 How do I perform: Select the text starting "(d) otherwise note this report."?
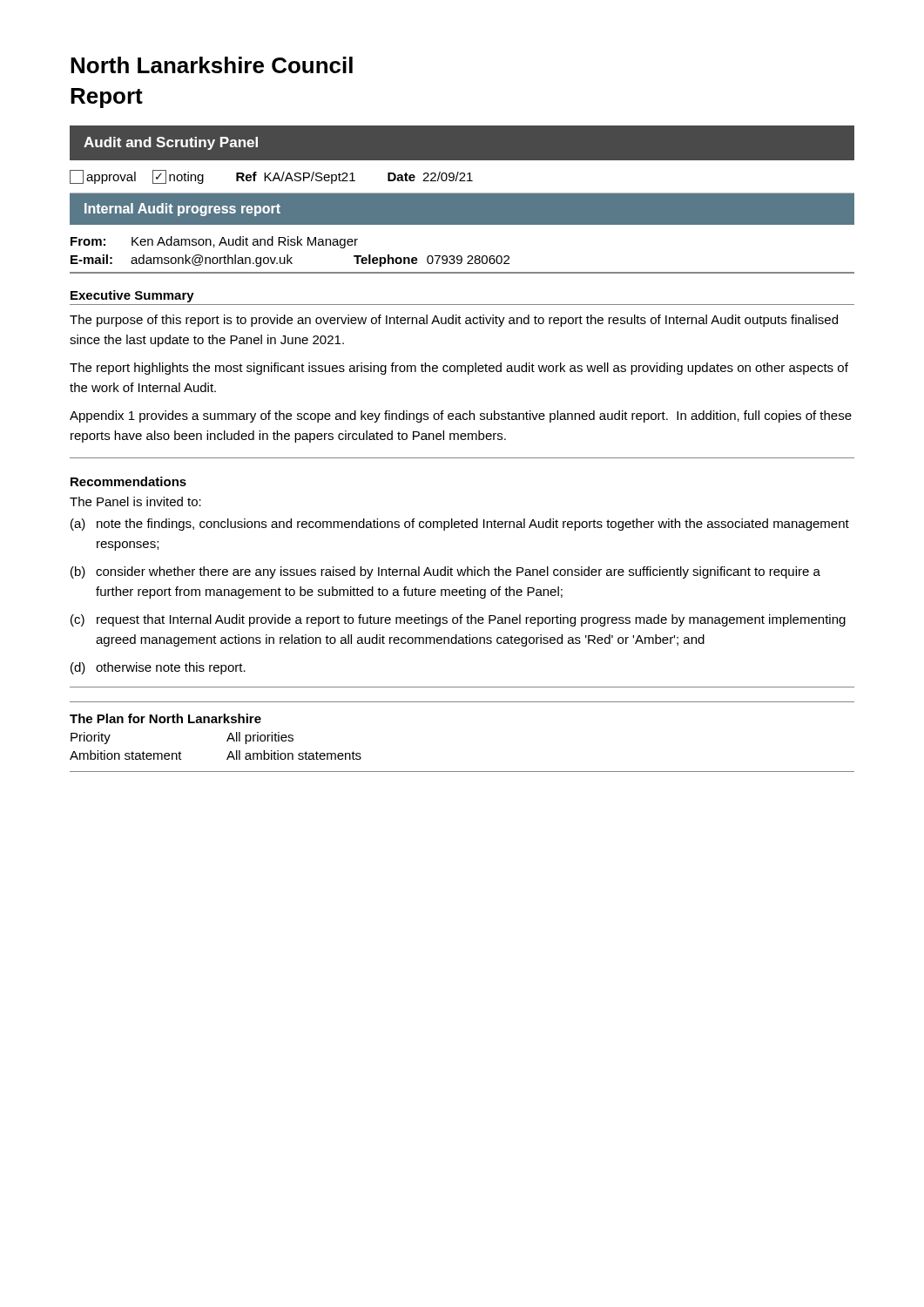pyautogui.click(x=158, y=668)
